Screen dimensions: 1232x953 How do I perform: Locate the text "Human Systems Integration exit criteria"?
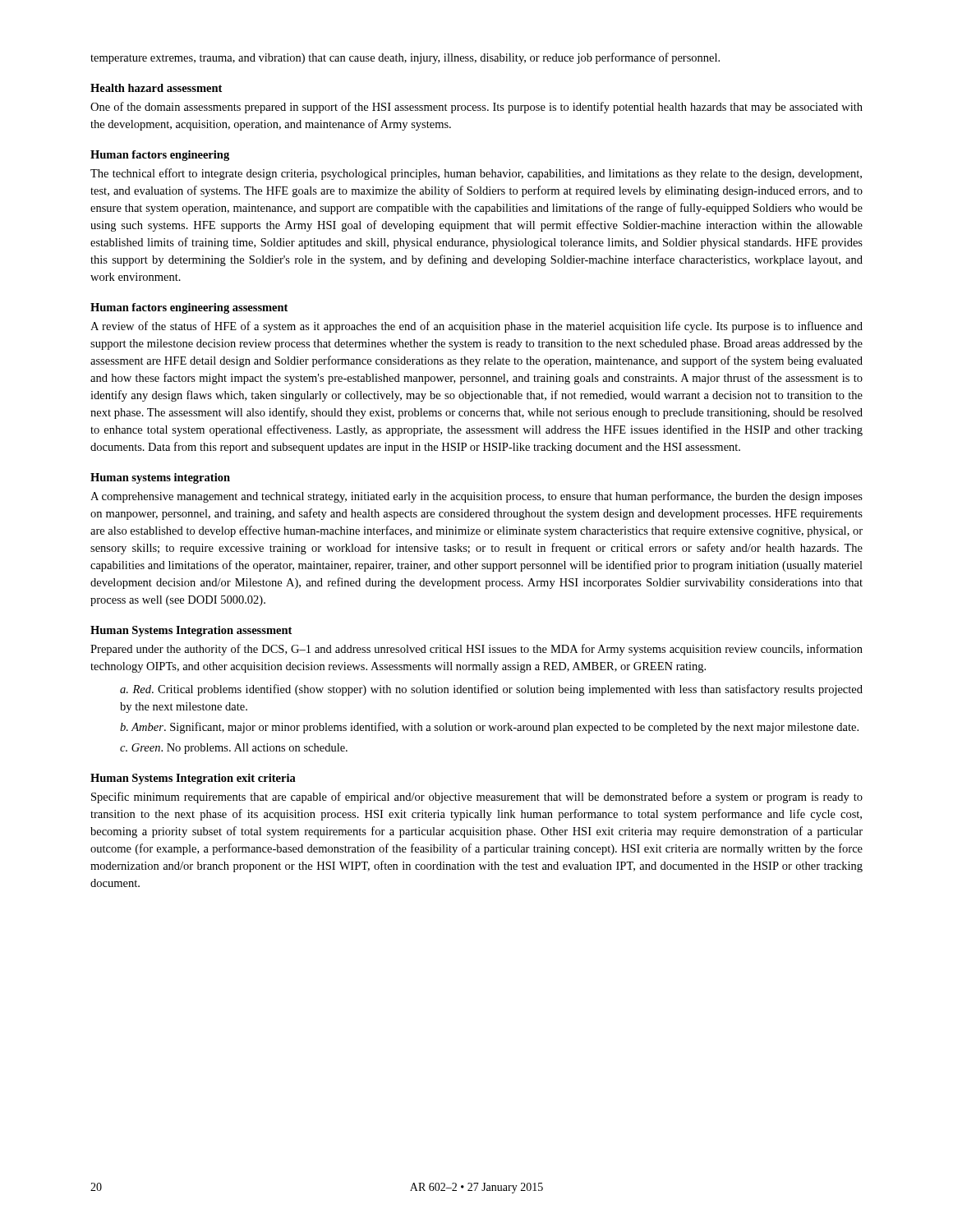pos(193,777)
